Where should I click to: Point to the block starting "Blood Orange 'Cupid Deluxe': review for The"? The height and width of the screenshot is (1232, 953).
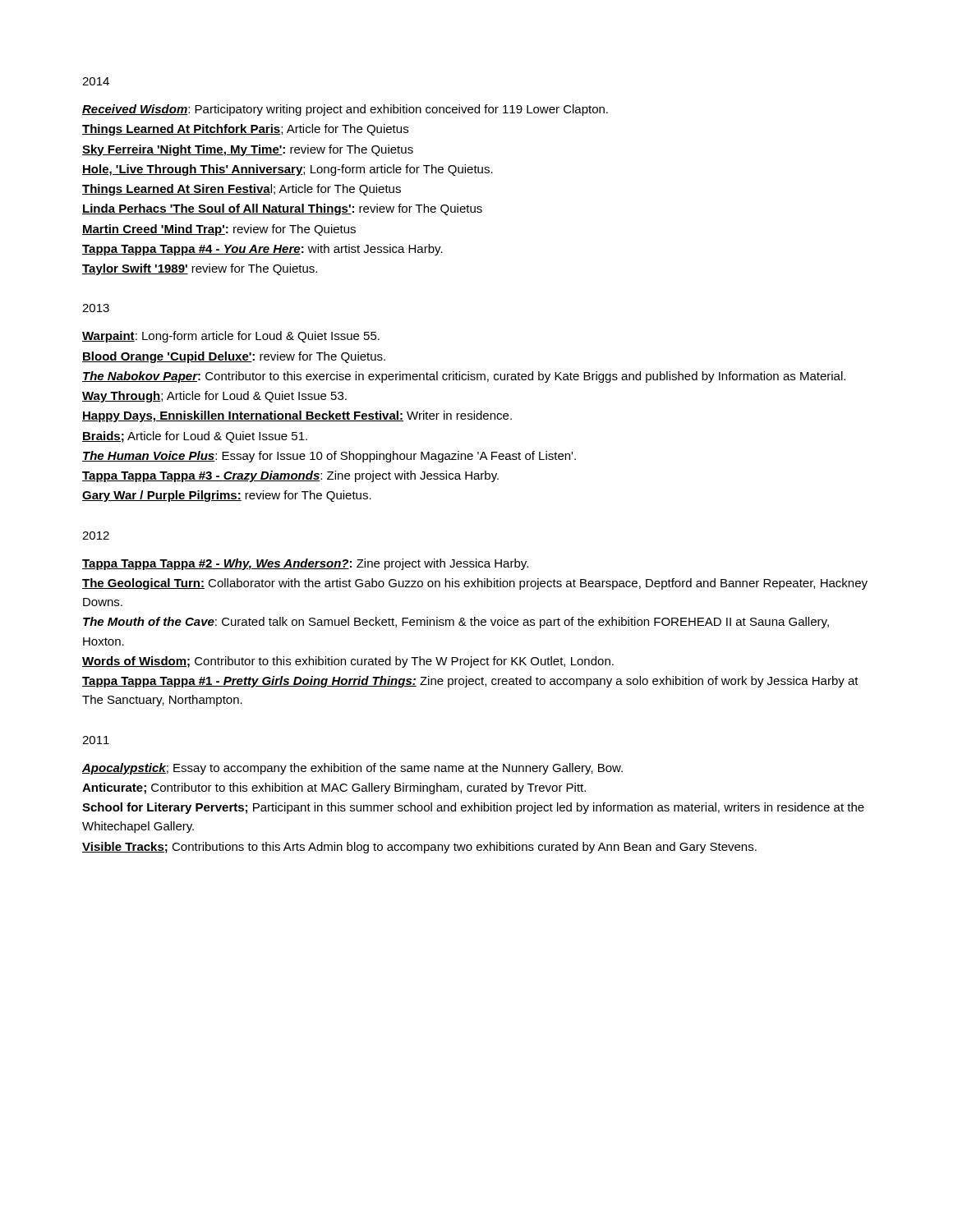click(234, 356)
